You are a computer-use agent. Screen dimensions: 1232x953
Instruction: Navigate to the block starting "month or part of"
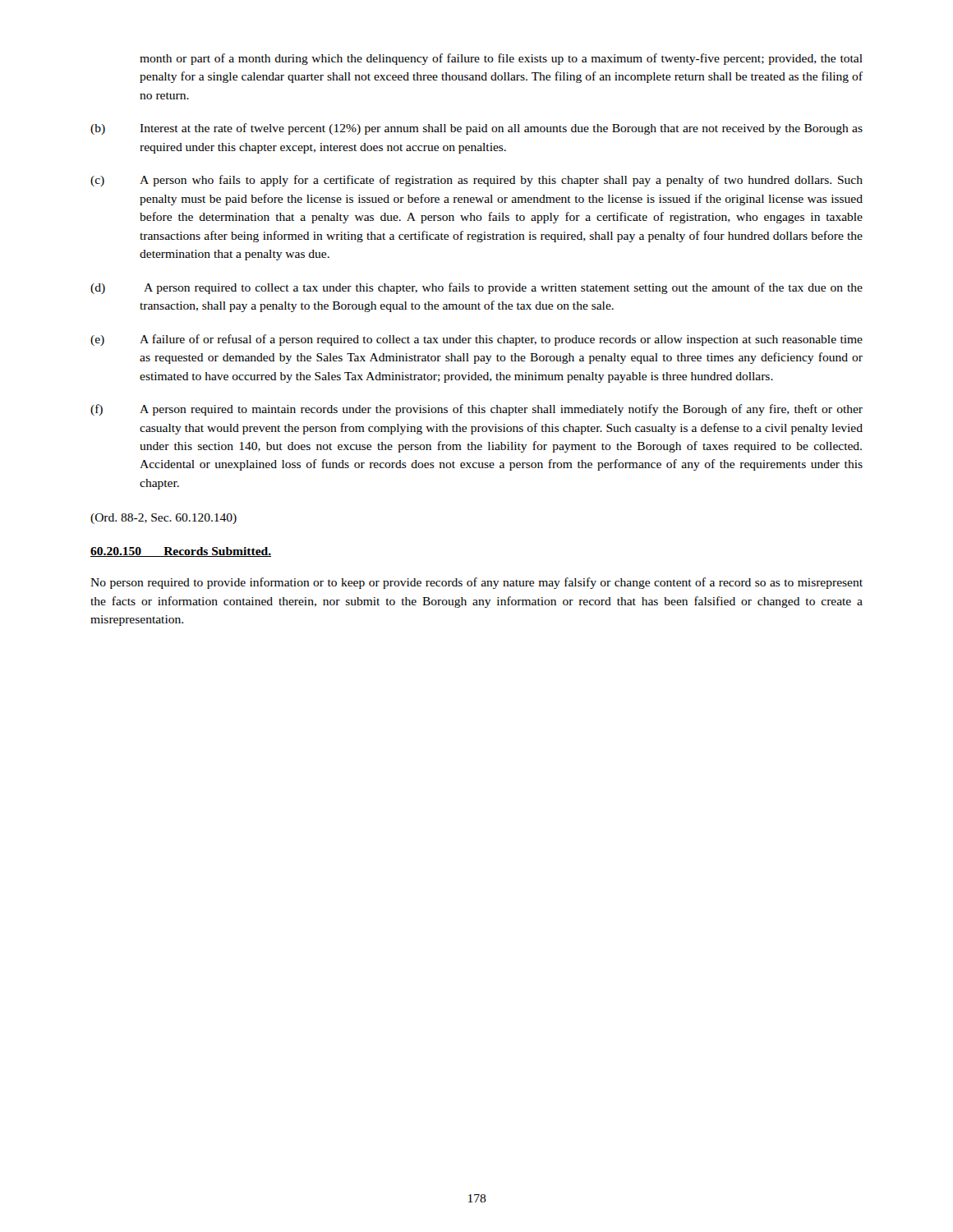tap(501, 76)
